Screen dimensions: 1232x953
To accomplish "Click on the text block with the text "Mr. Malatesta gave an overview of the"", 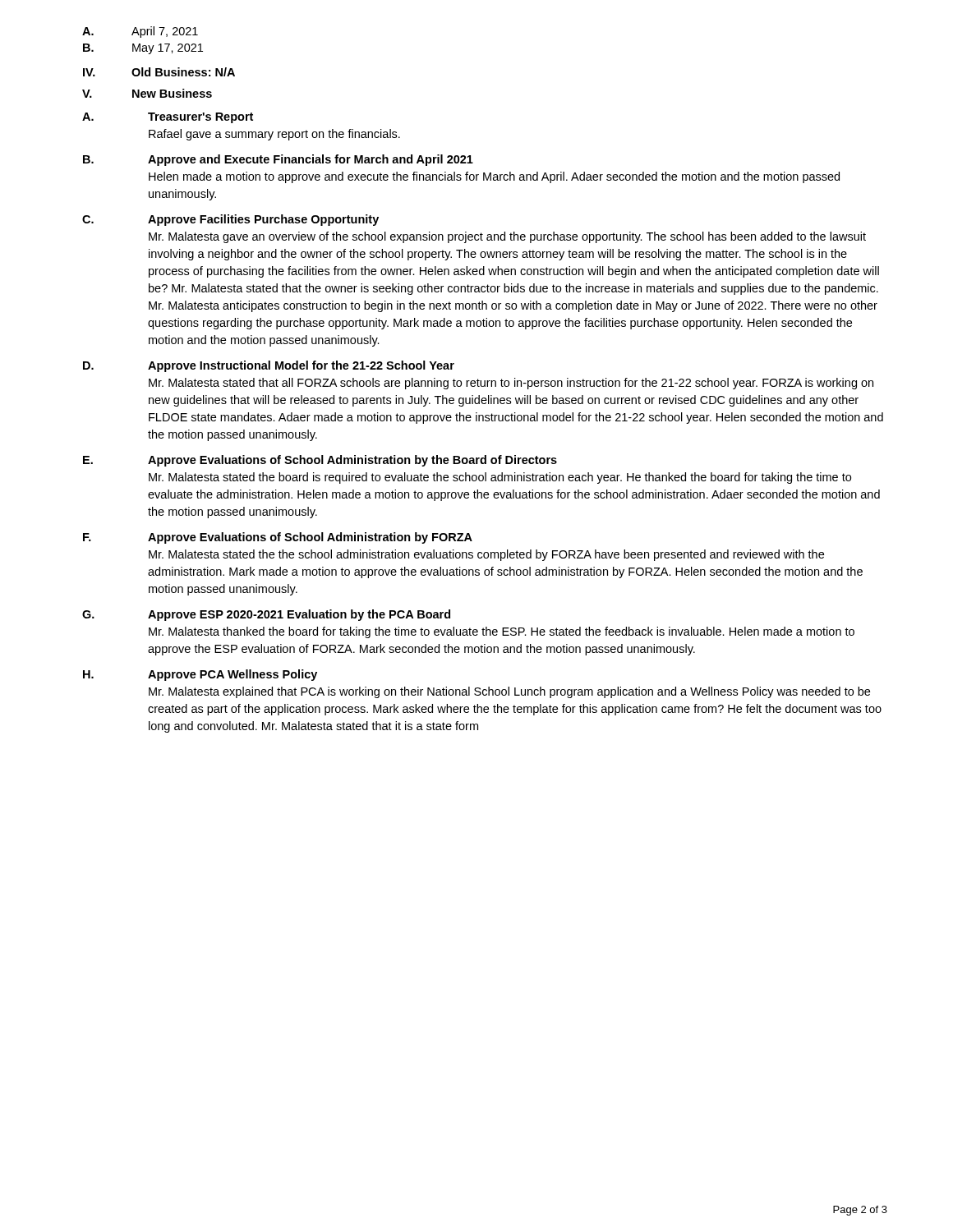I will coord(514,288).
